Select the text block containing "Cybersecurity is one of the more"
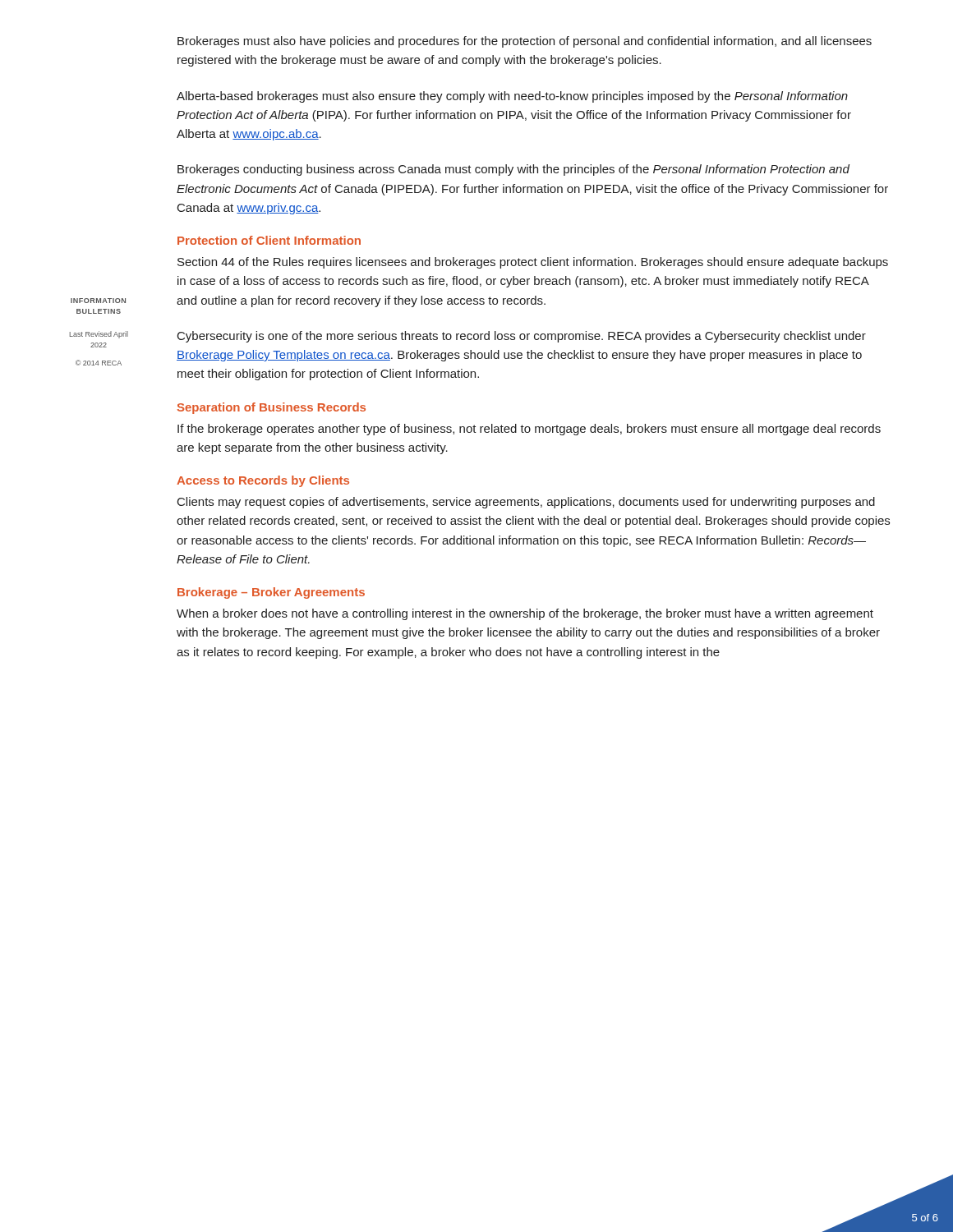 pyautogui.click(x=521, y=354)
